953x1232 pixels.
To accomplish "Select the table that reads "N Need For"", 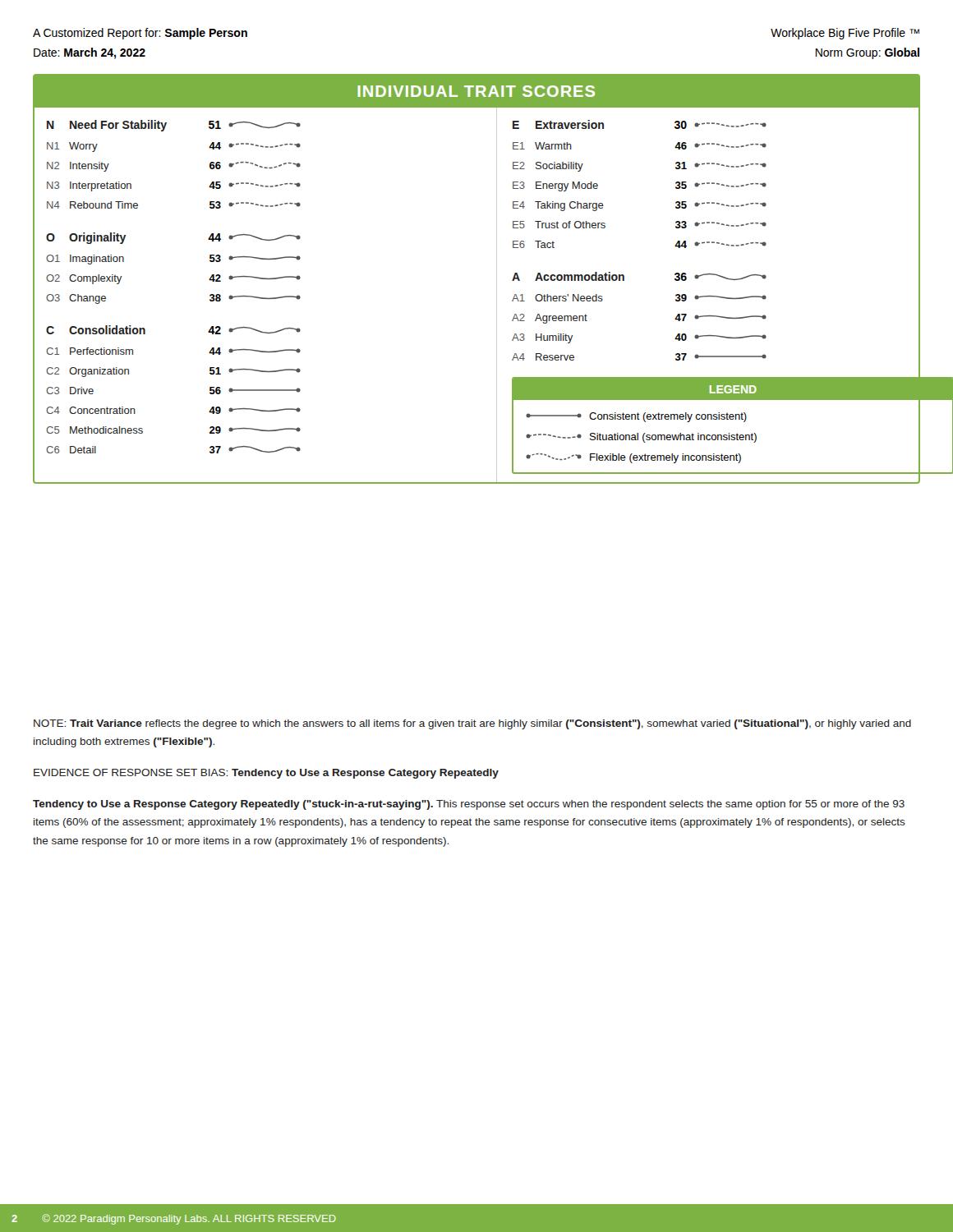I will (x=267, y=287).
